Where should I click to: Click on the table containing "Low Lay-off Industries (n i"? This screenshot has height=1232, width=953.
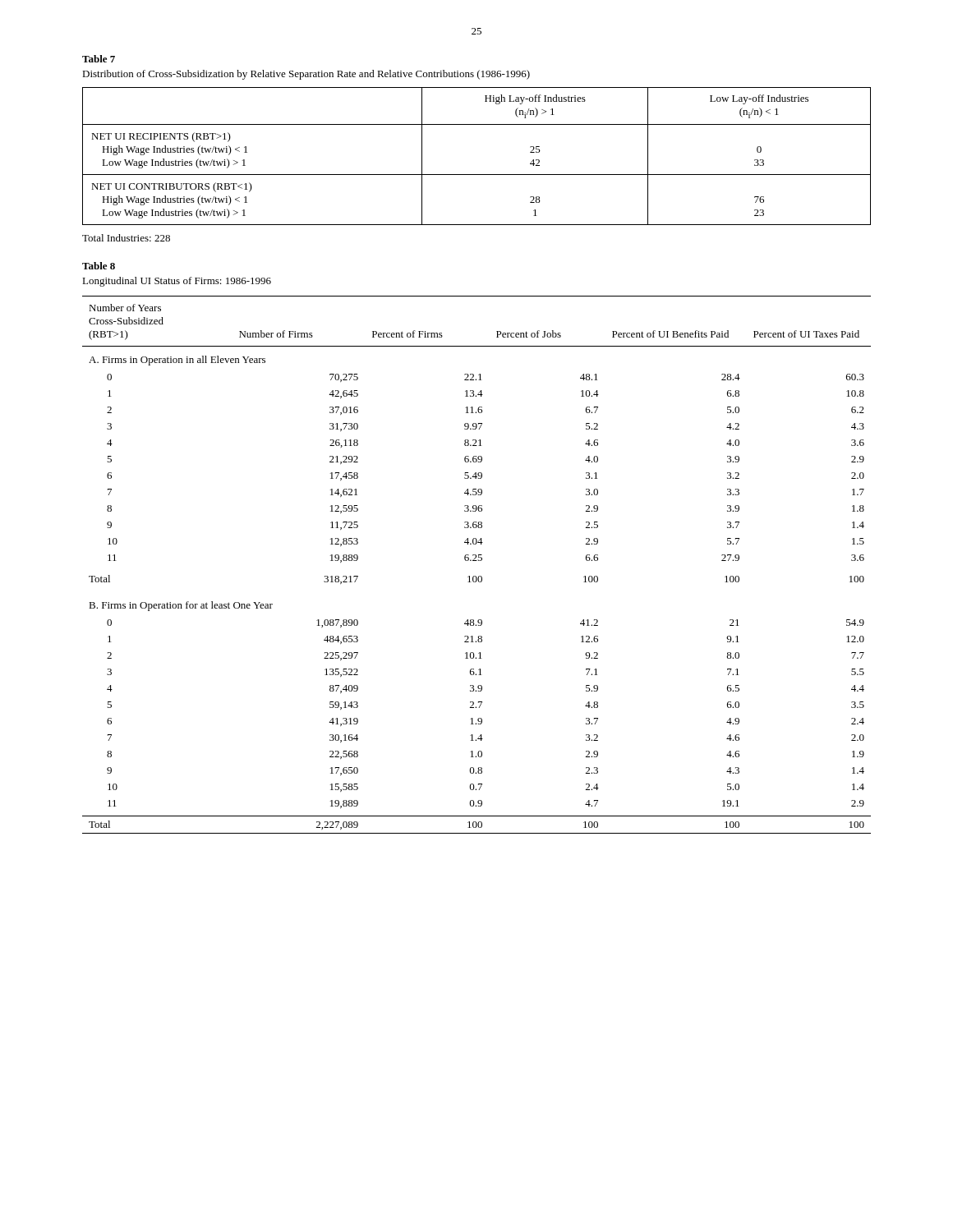[476, 156]
